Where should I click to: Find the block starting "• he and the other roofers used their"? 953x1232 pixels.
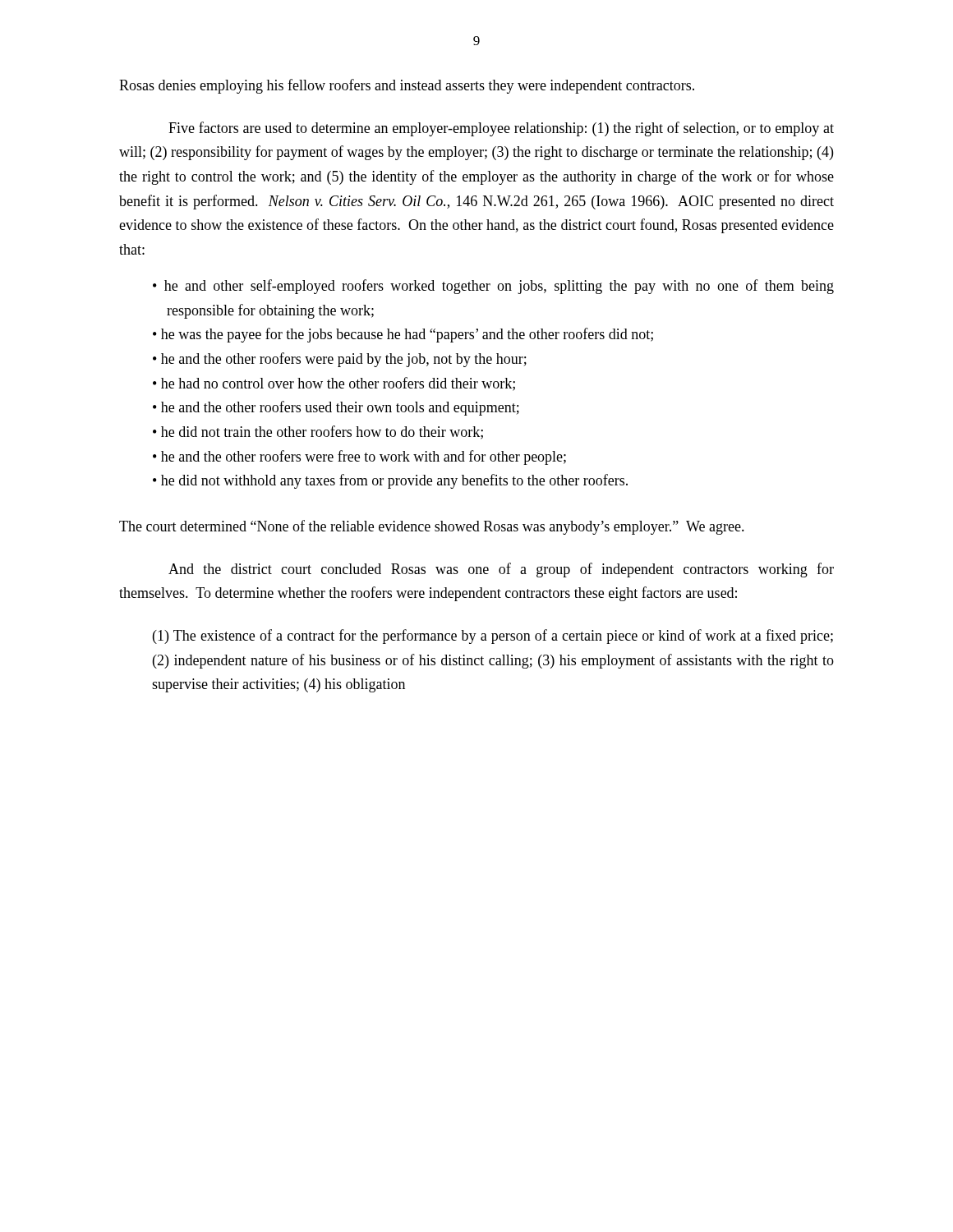336,408
